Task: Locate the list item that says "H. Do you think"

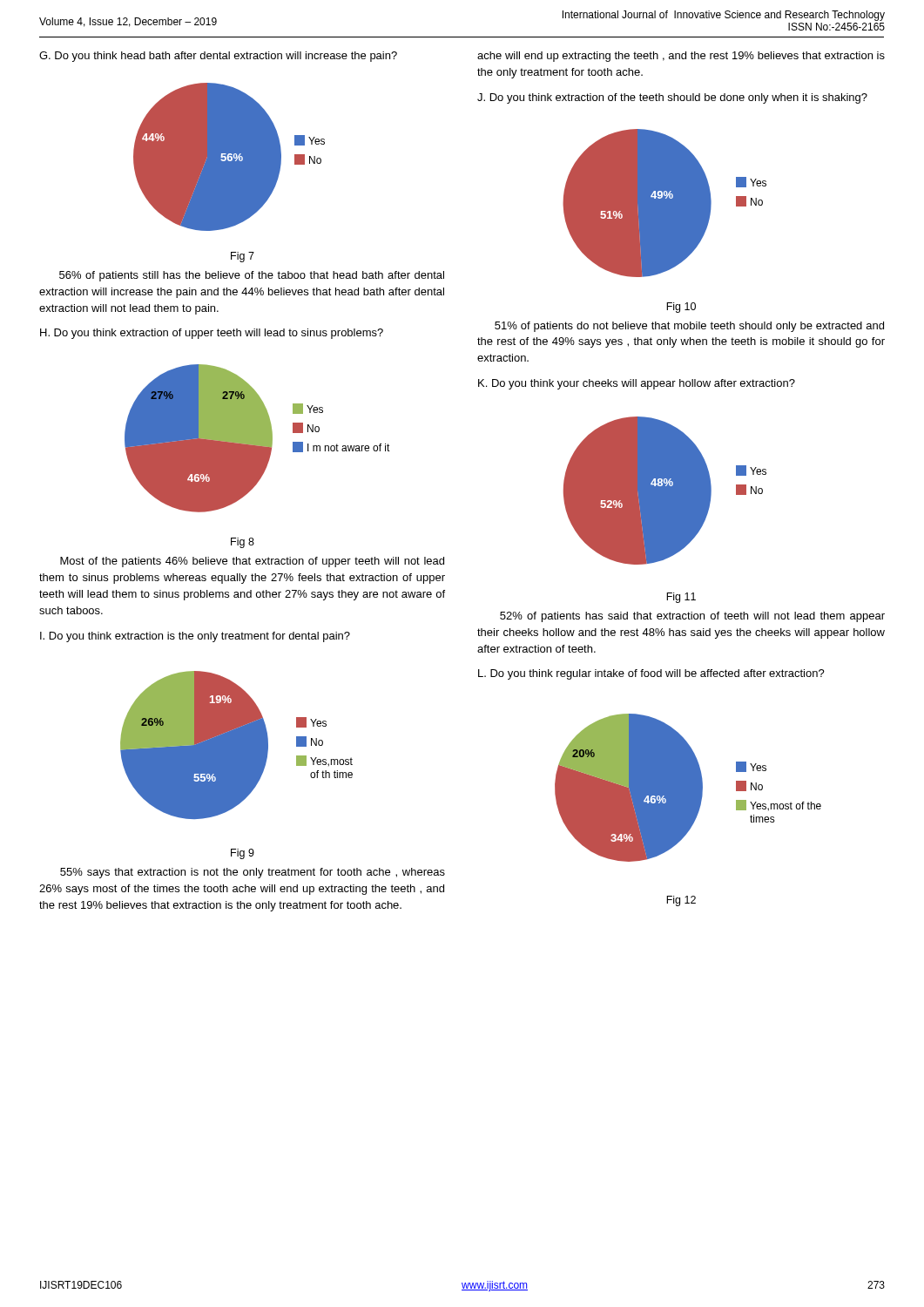Action: click(211, 333)
